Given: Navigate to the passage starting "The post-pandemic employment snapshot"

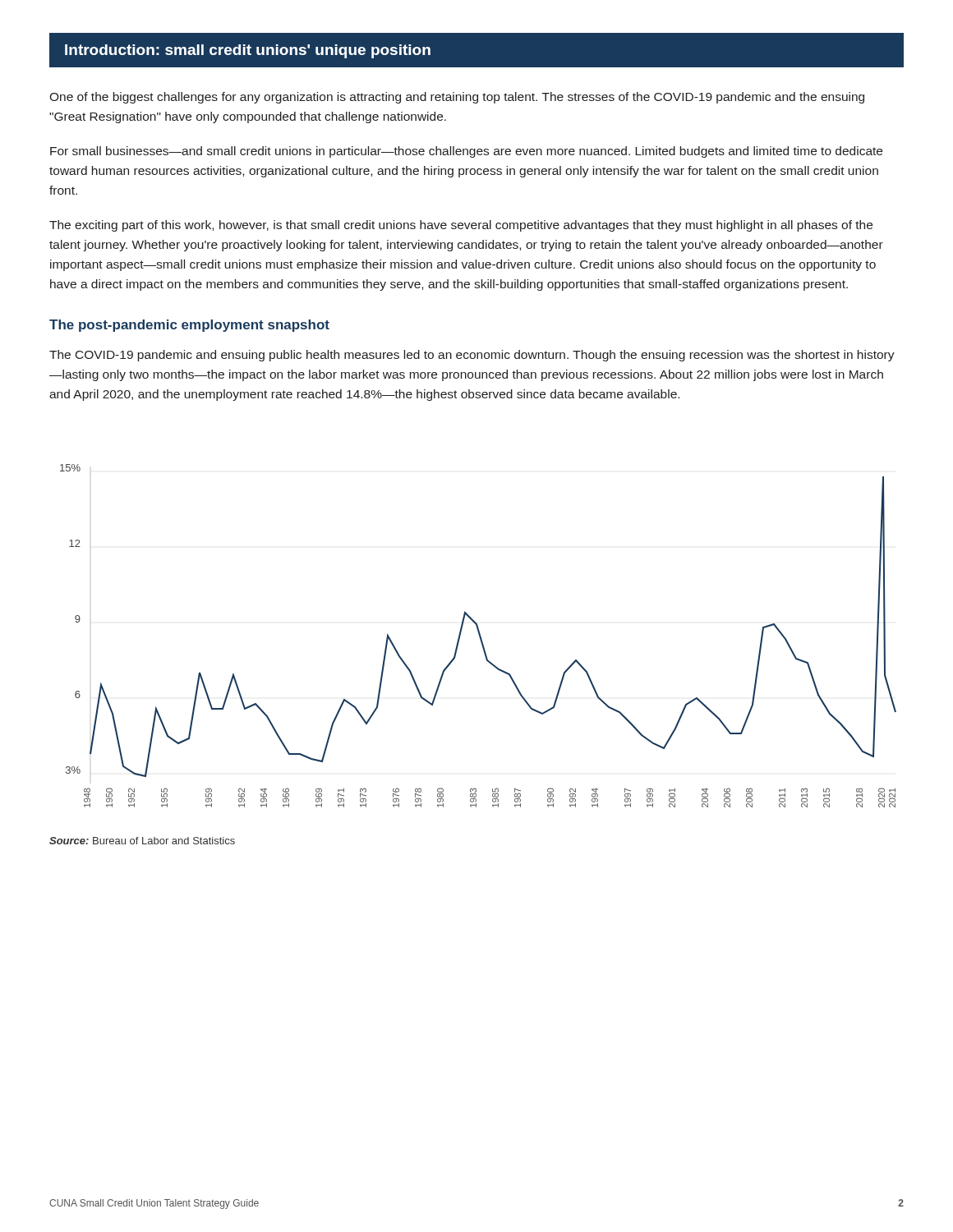Looking at the screenshot, I should click(189, 325).
